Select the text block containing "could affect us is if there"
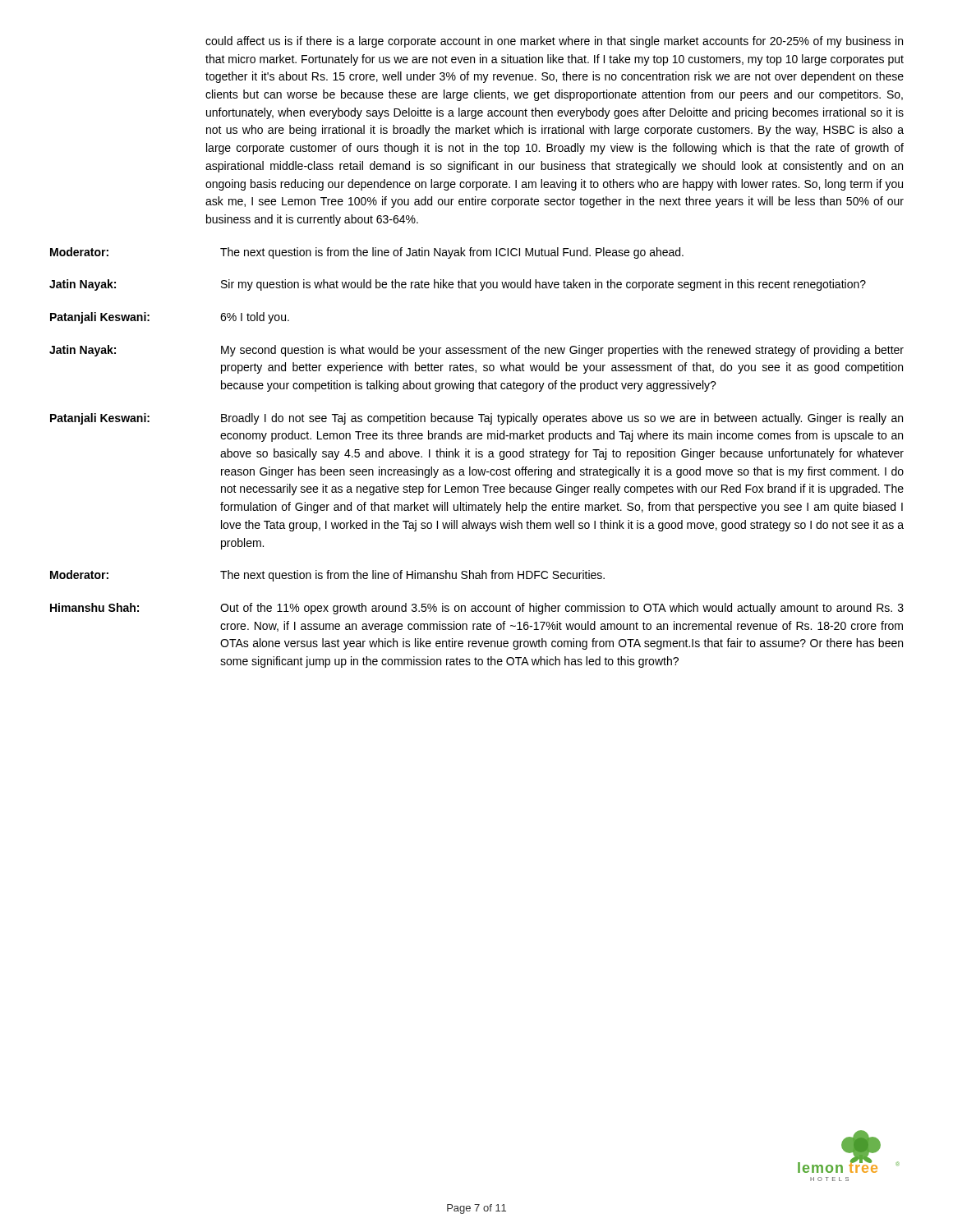This screenshot has height=1232, width=953. (476, 131)
